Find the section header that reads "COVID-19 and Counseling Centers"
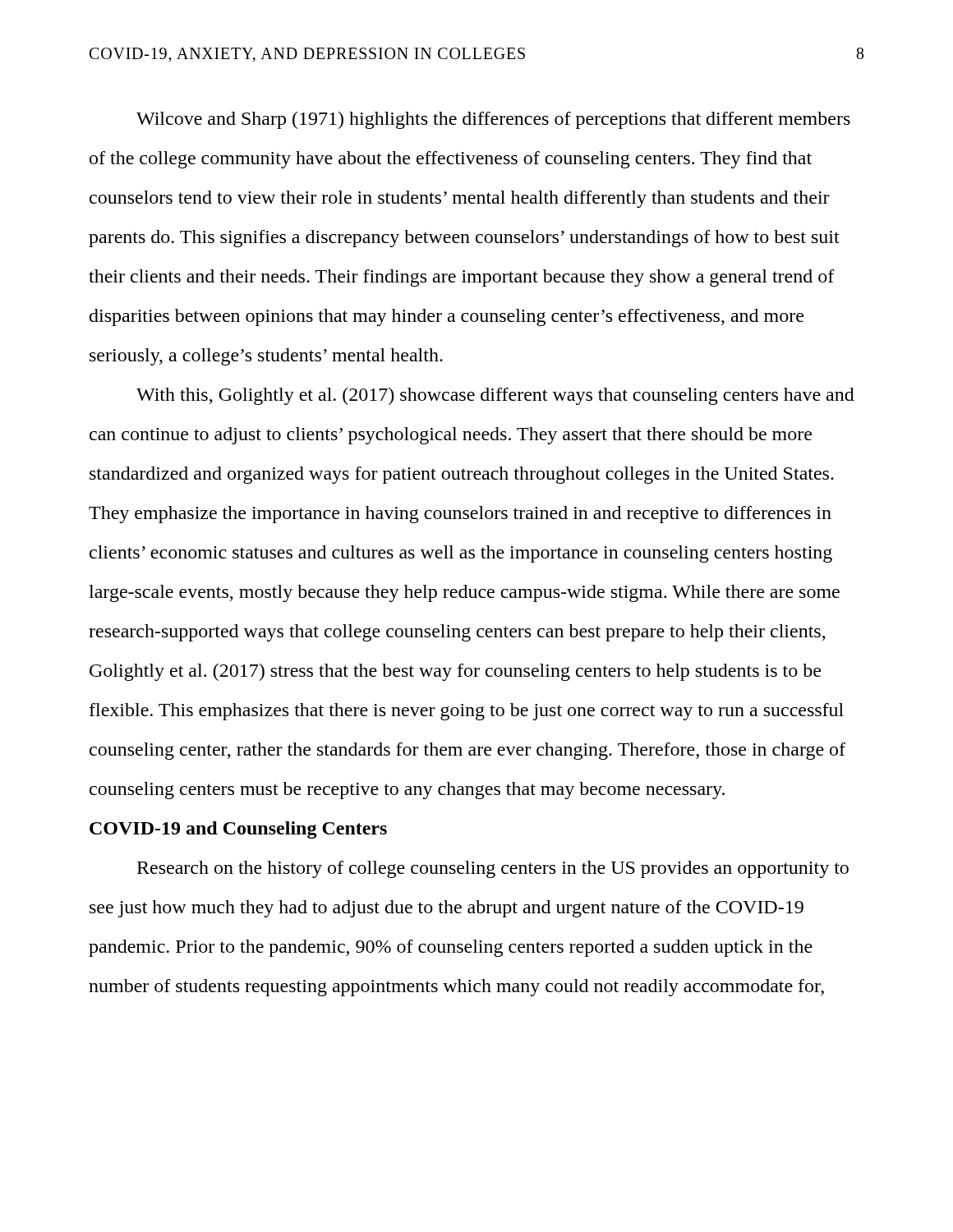The height and width of the screenshot is (1232, 953). pos(238,828)
